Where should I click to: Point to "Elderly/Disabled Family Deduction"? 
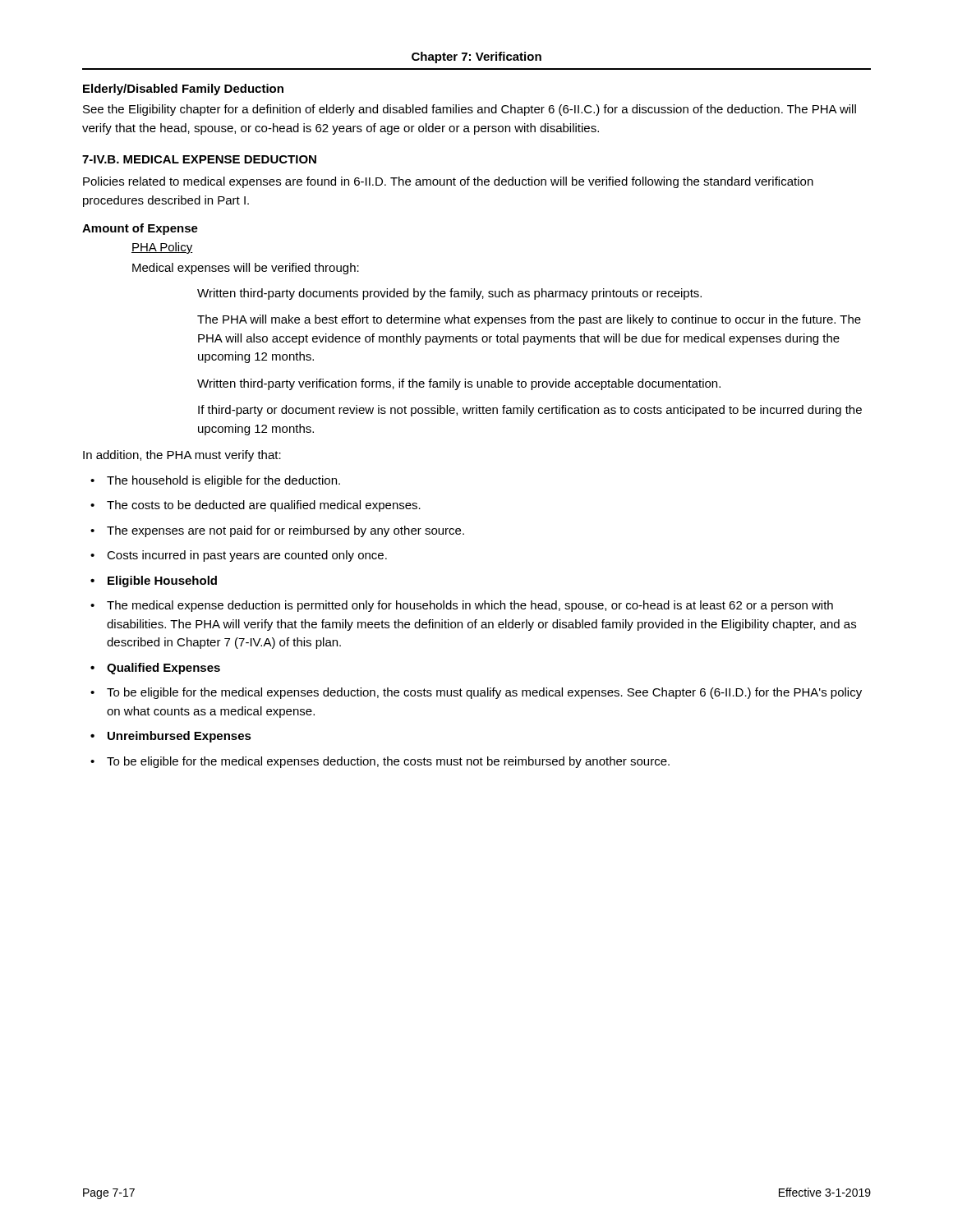click(183, 88)
